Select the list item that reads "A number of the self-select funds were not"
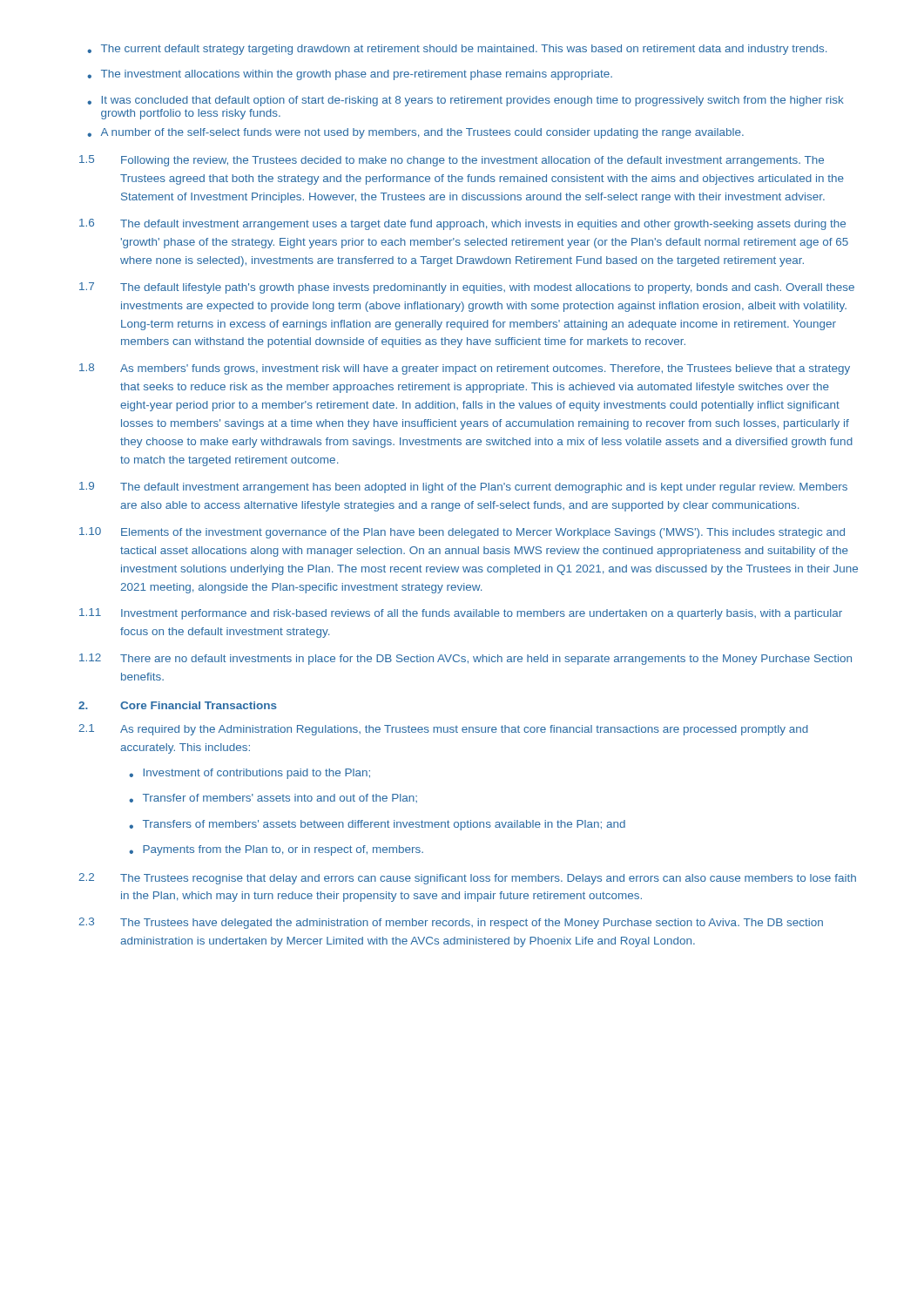 [x=470, y=135]
